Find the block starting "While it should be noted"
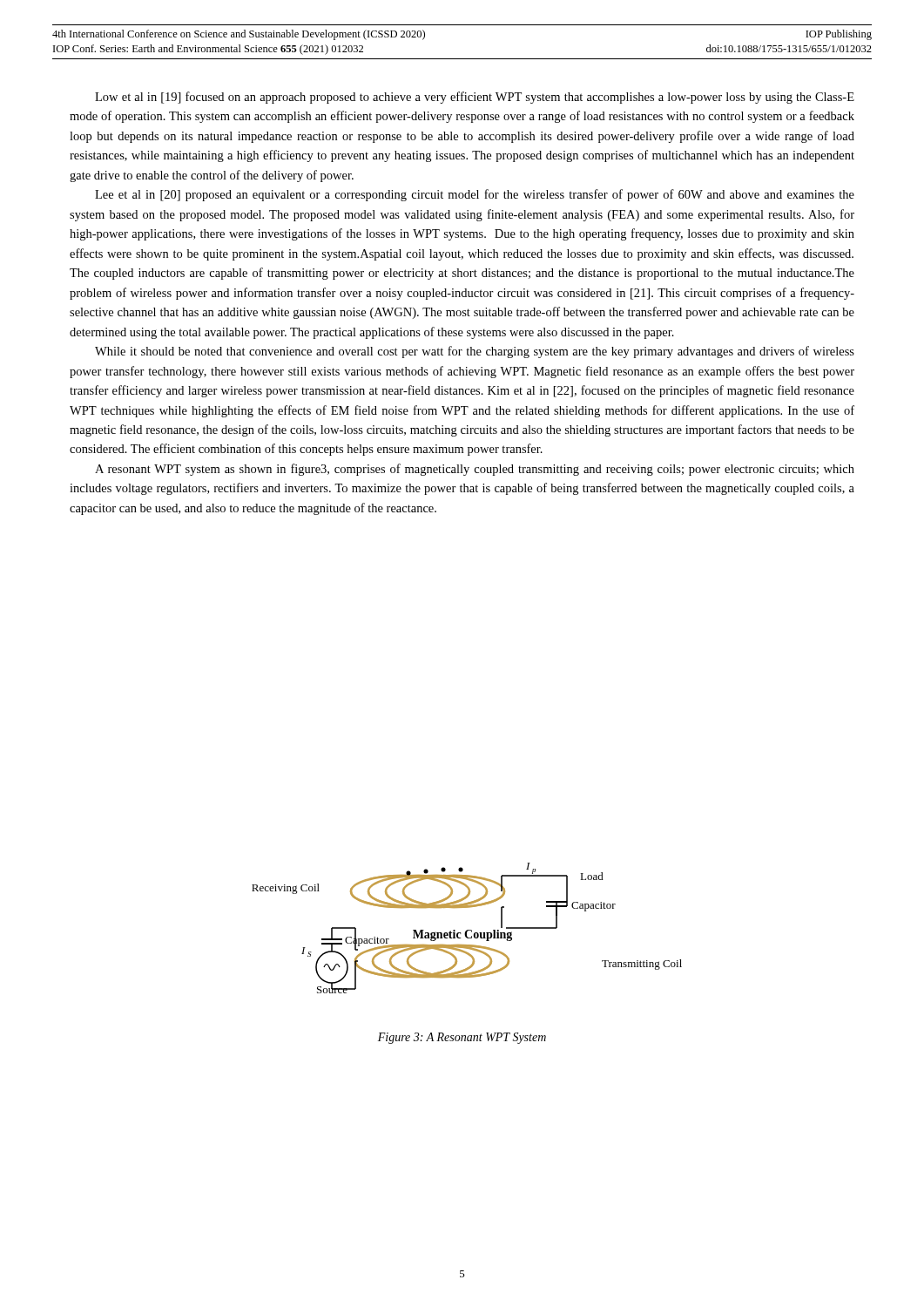 point(462,400)
